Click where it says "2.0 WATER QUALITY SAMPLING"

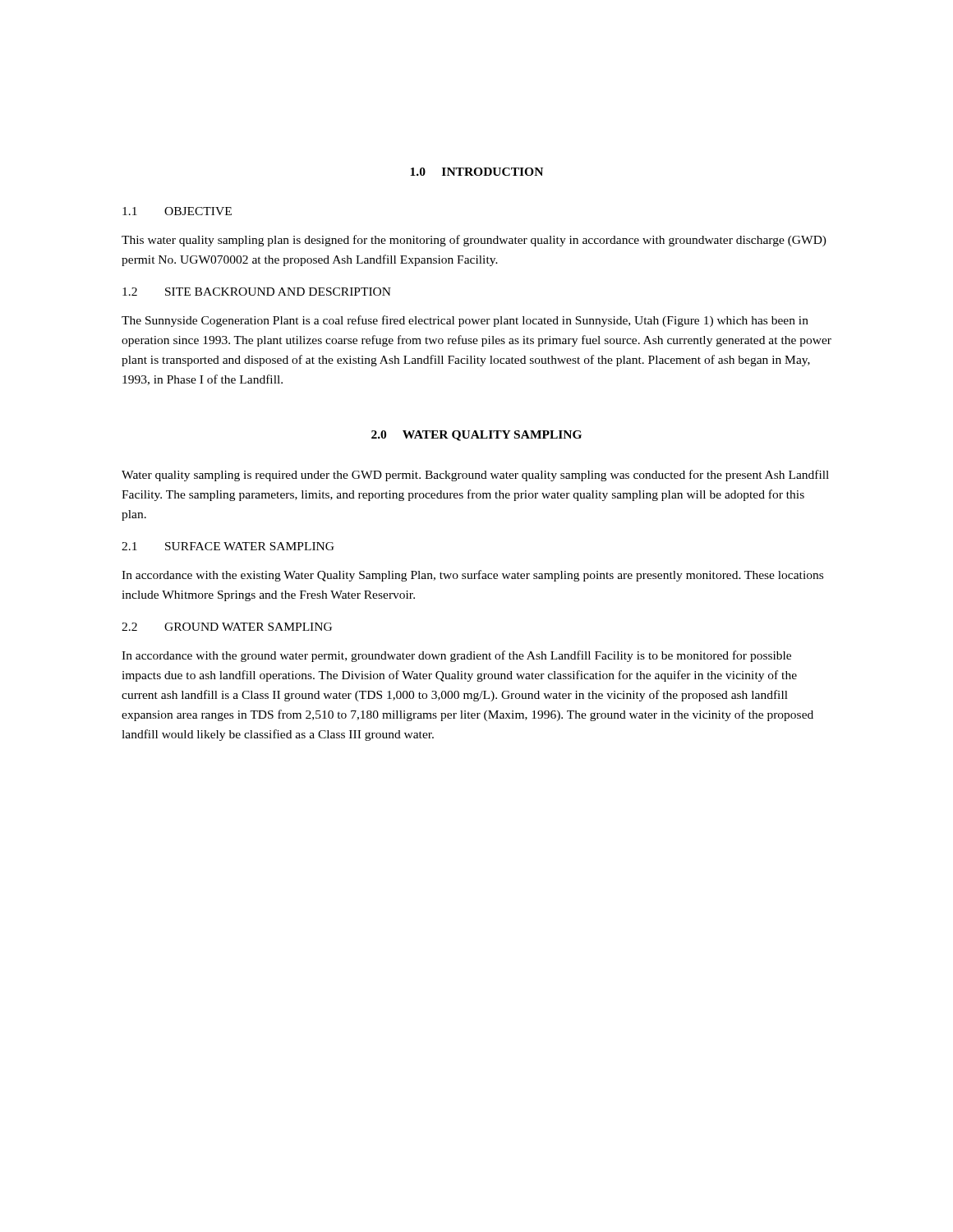(476, 434)
